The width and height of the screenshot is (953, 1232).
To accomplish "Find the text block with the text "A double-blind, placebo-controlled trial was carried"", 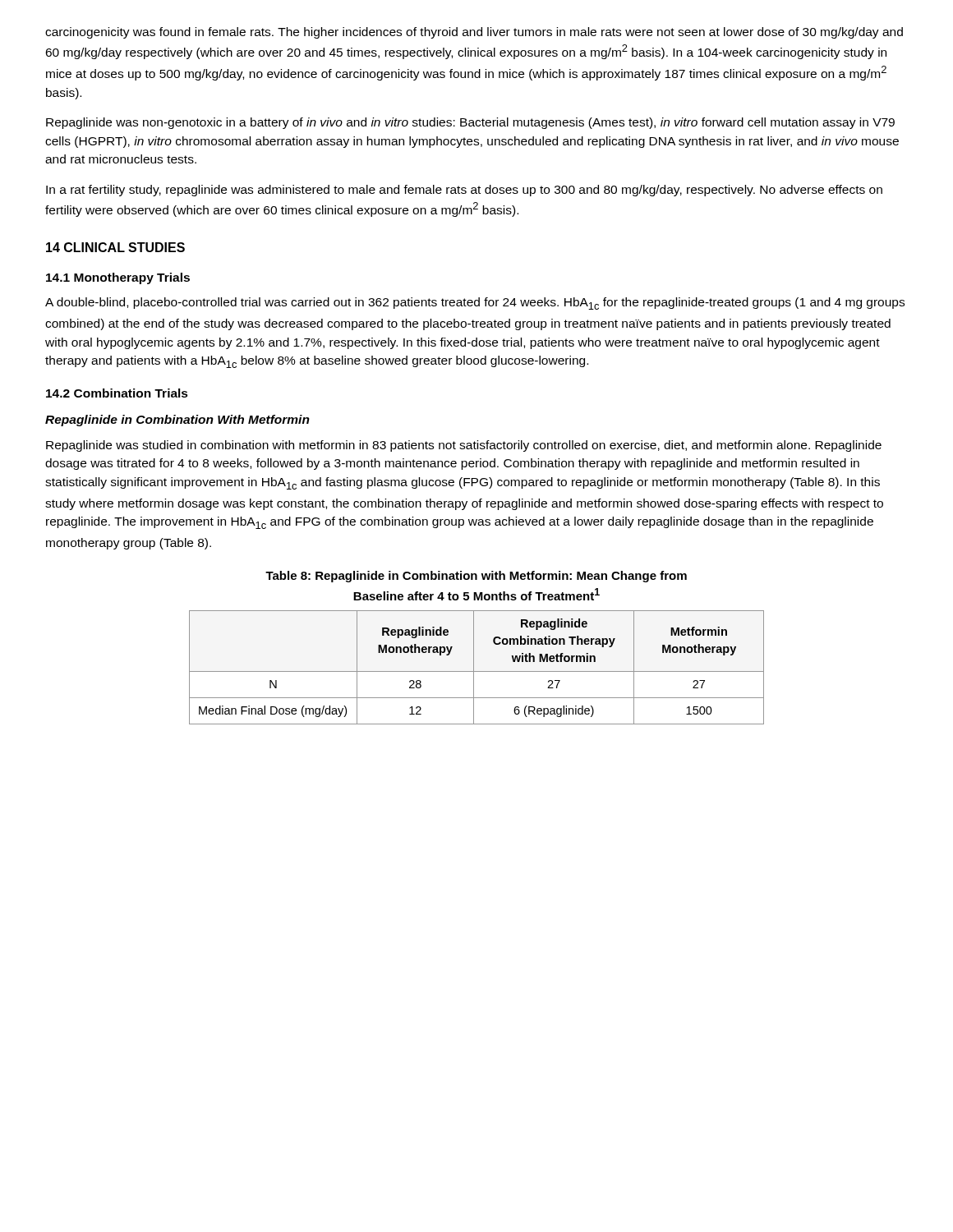I will (476, 333).
